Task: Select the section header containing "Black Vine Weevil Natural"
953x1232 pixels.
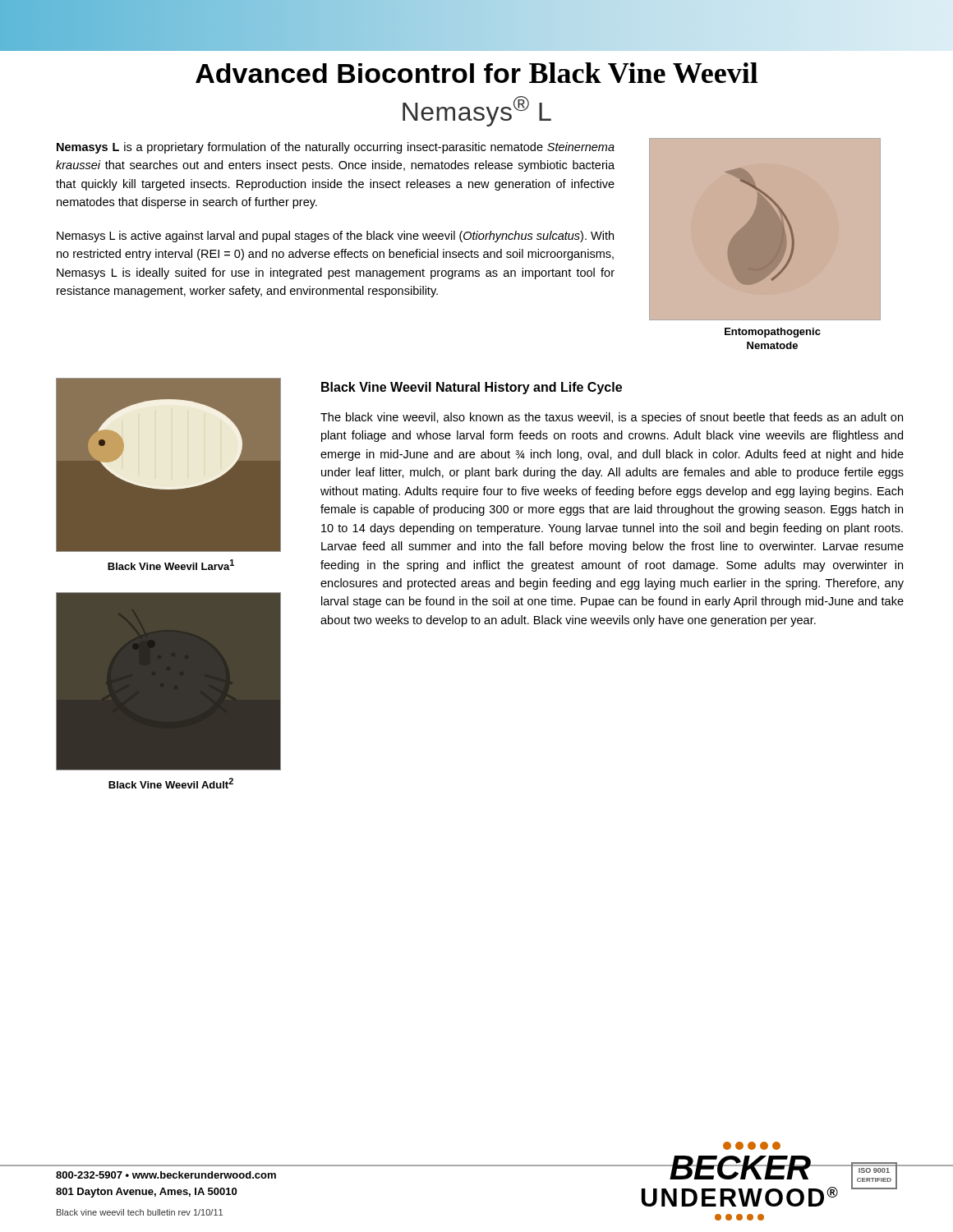Action: point(471,387)
